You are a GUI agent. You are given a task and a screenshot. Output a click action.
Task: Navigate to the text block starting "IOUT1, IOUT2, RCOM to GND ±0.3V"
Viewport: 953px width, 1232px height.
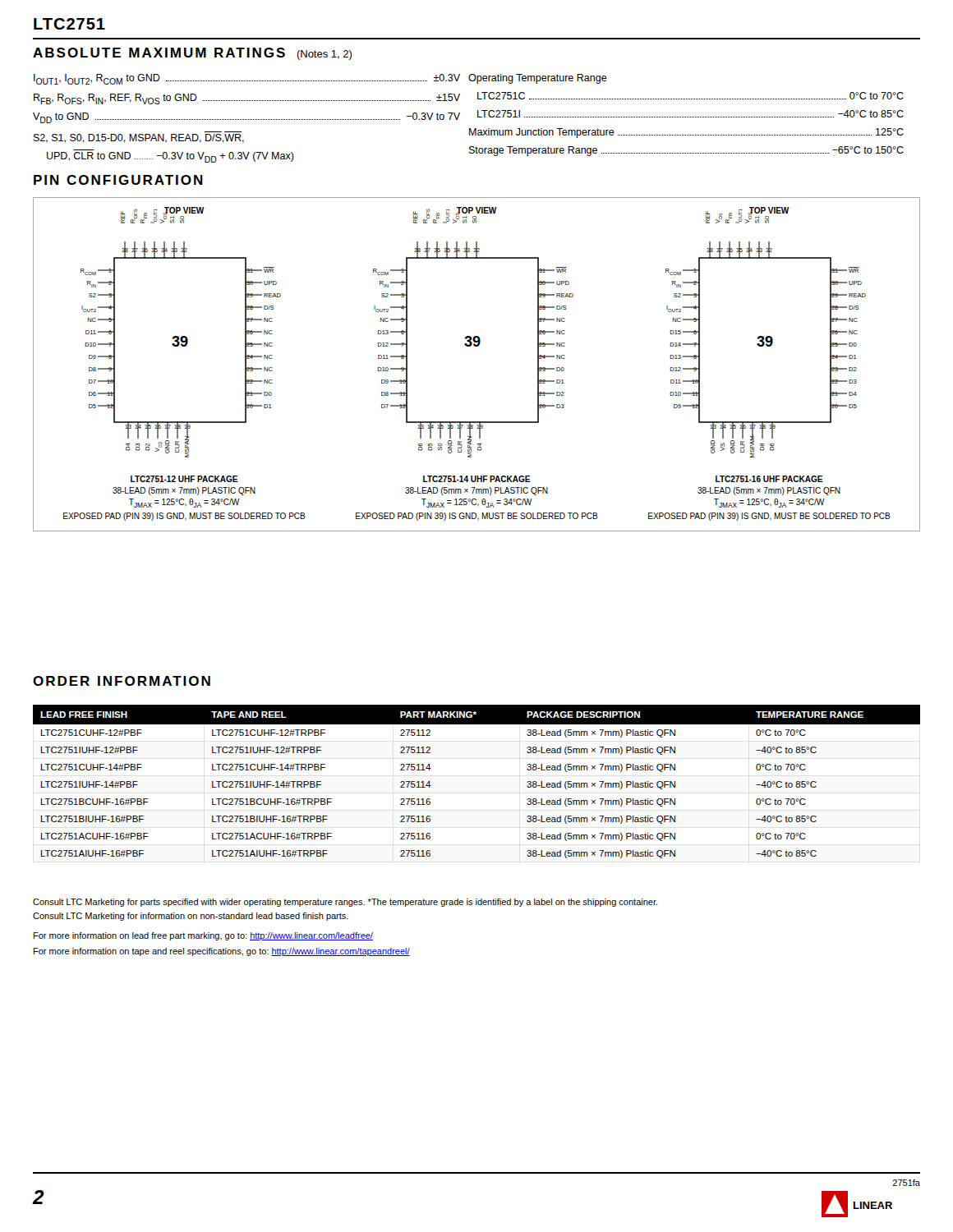tap(246, 119)
